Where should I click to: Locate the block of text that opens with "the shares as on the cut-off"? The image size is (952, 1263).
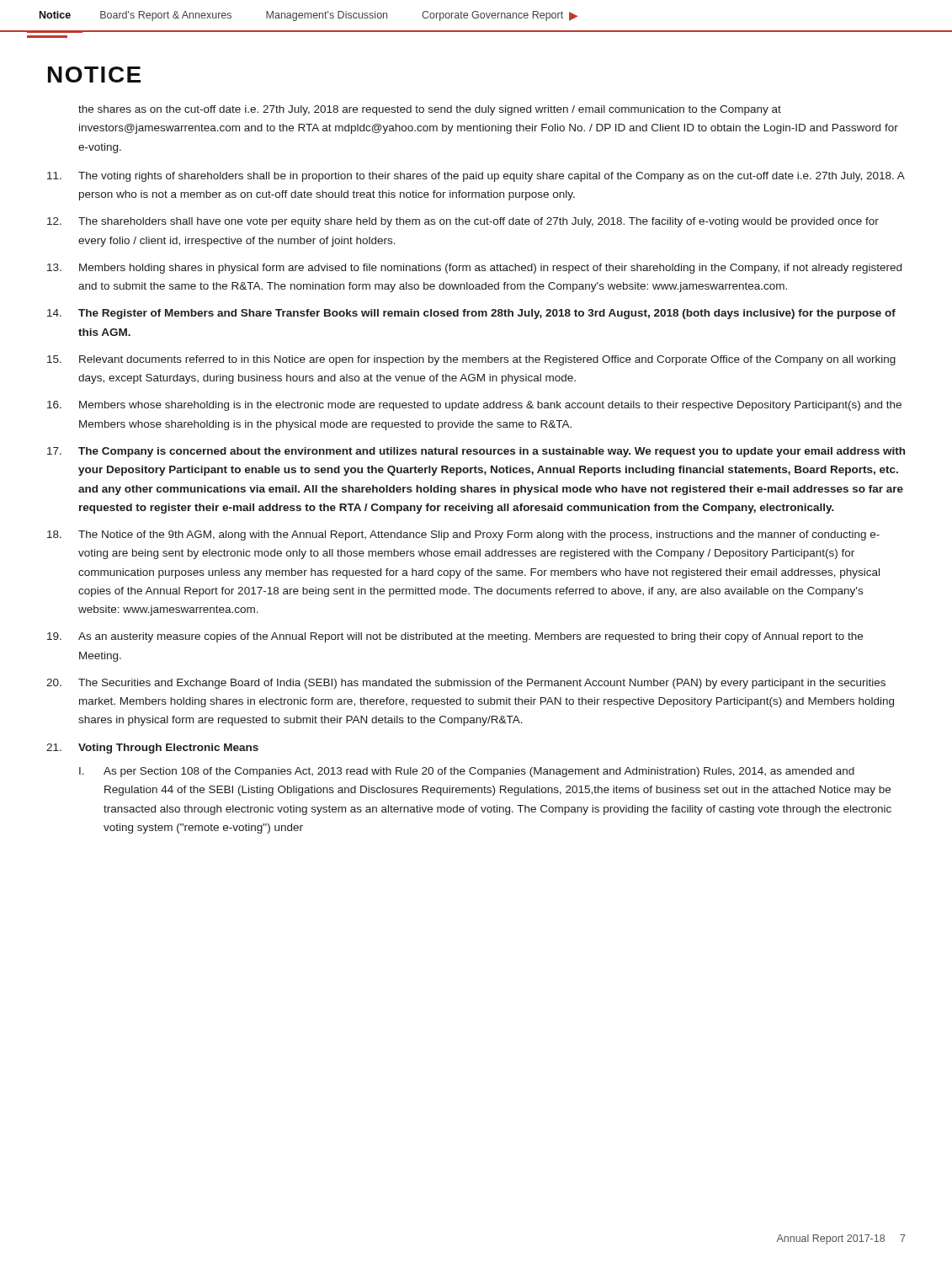coord(488,128)
